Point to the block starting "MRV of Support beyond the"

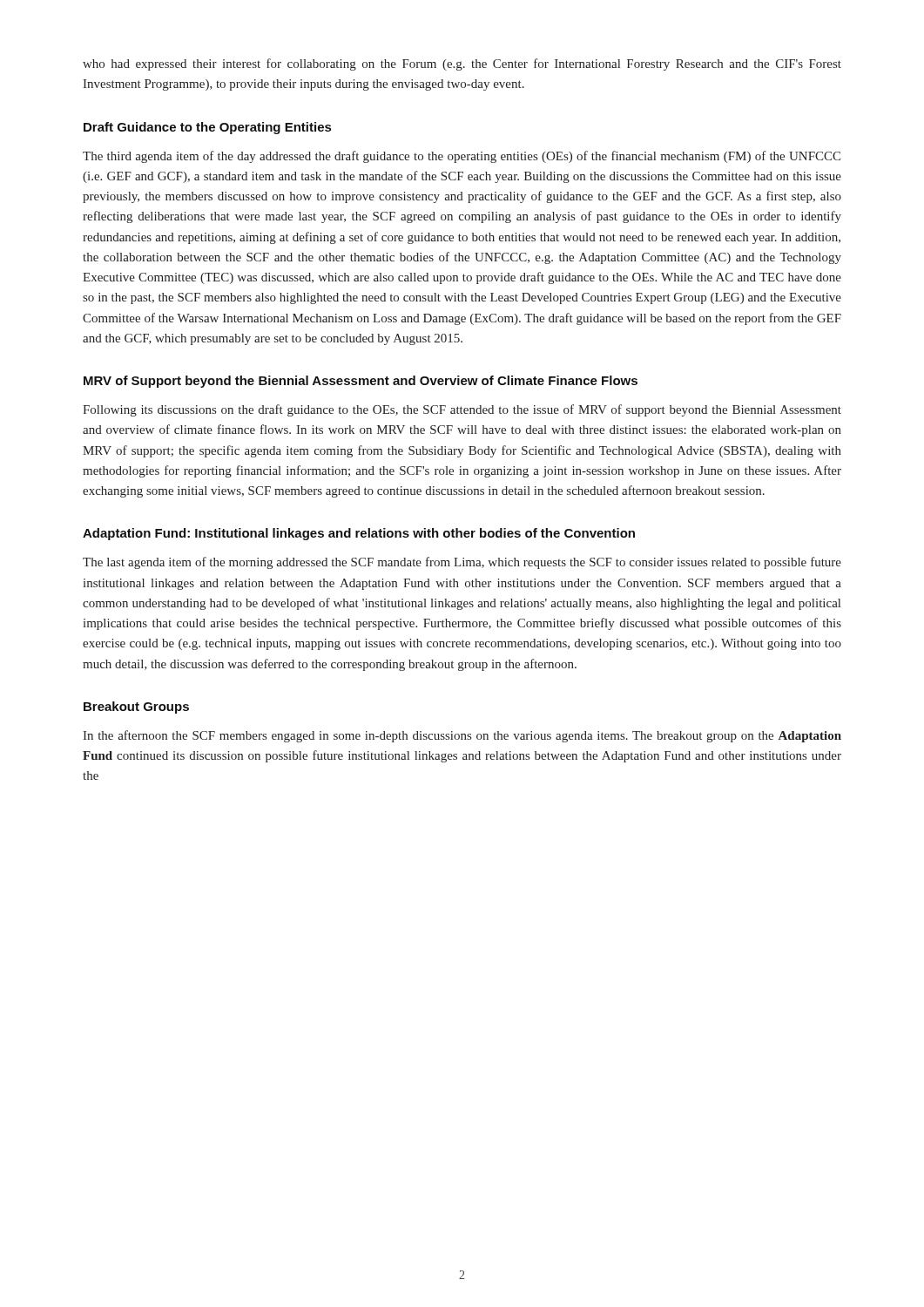pyautogui.click(x=360, y=380)
